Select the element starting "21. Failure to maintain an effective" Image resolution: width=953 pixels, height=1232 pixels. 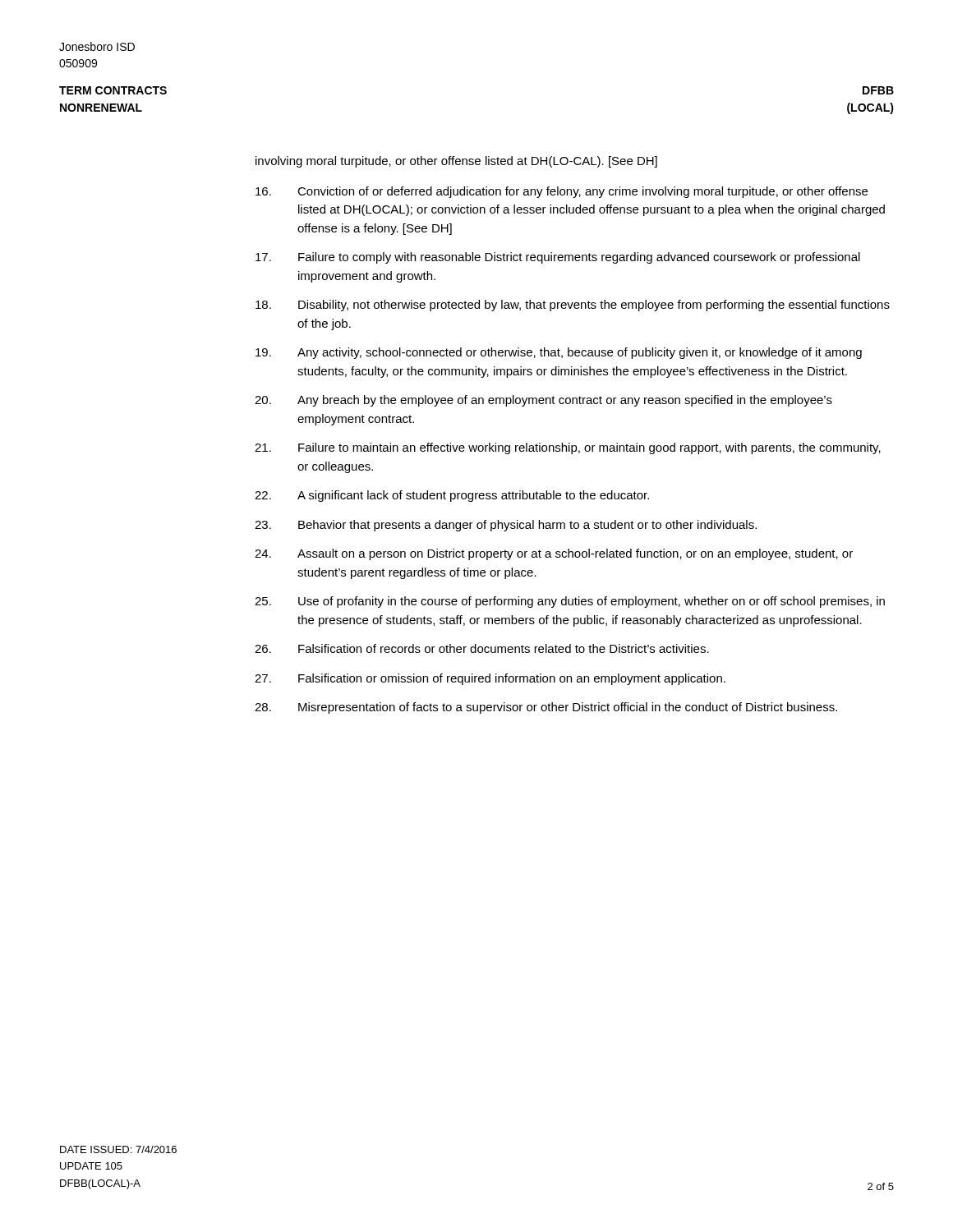574,457
